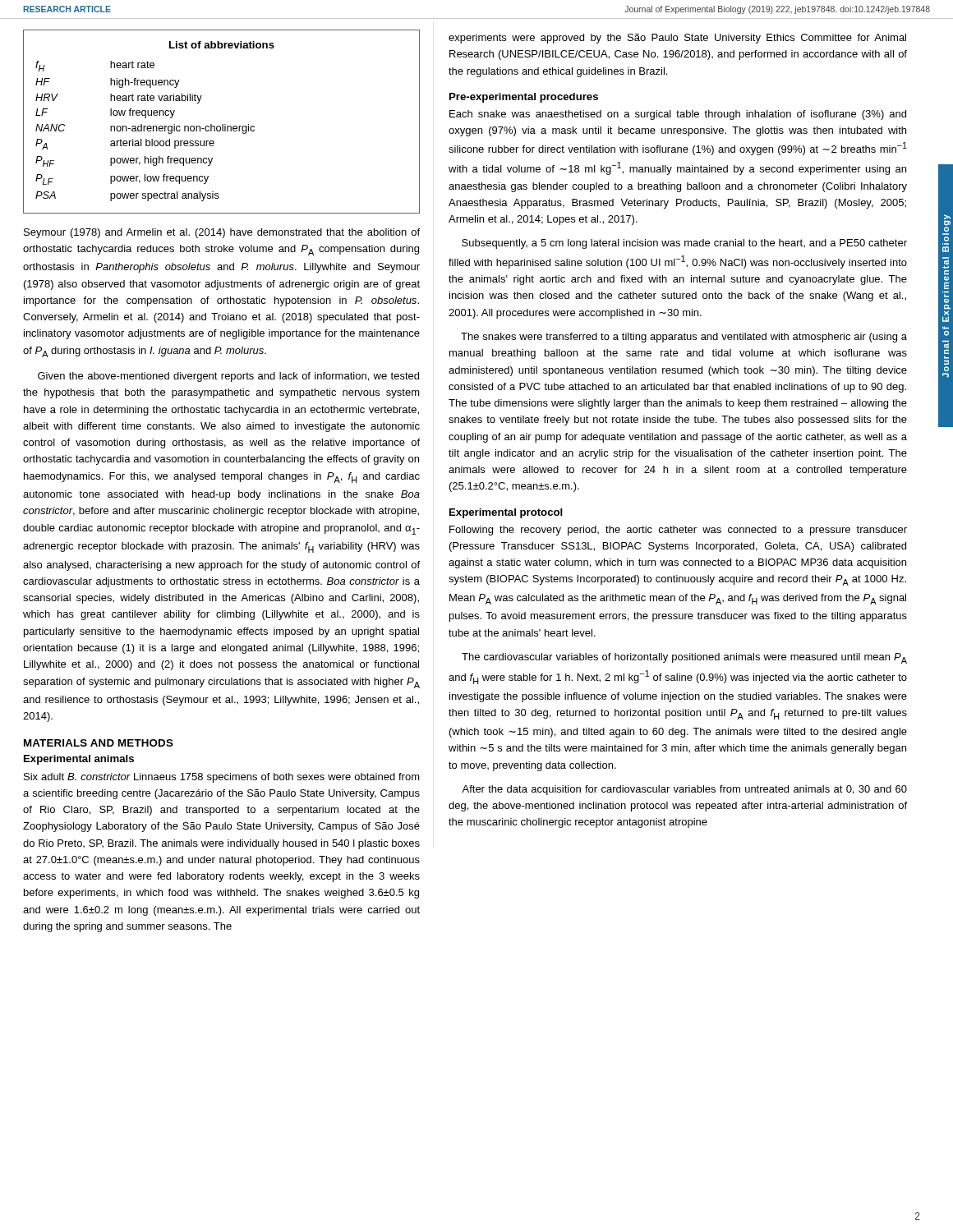This screenshot has height=1232, width=953.
Task: Point to "MATERIALS AND METHODS"
Action: pos(98,743)
